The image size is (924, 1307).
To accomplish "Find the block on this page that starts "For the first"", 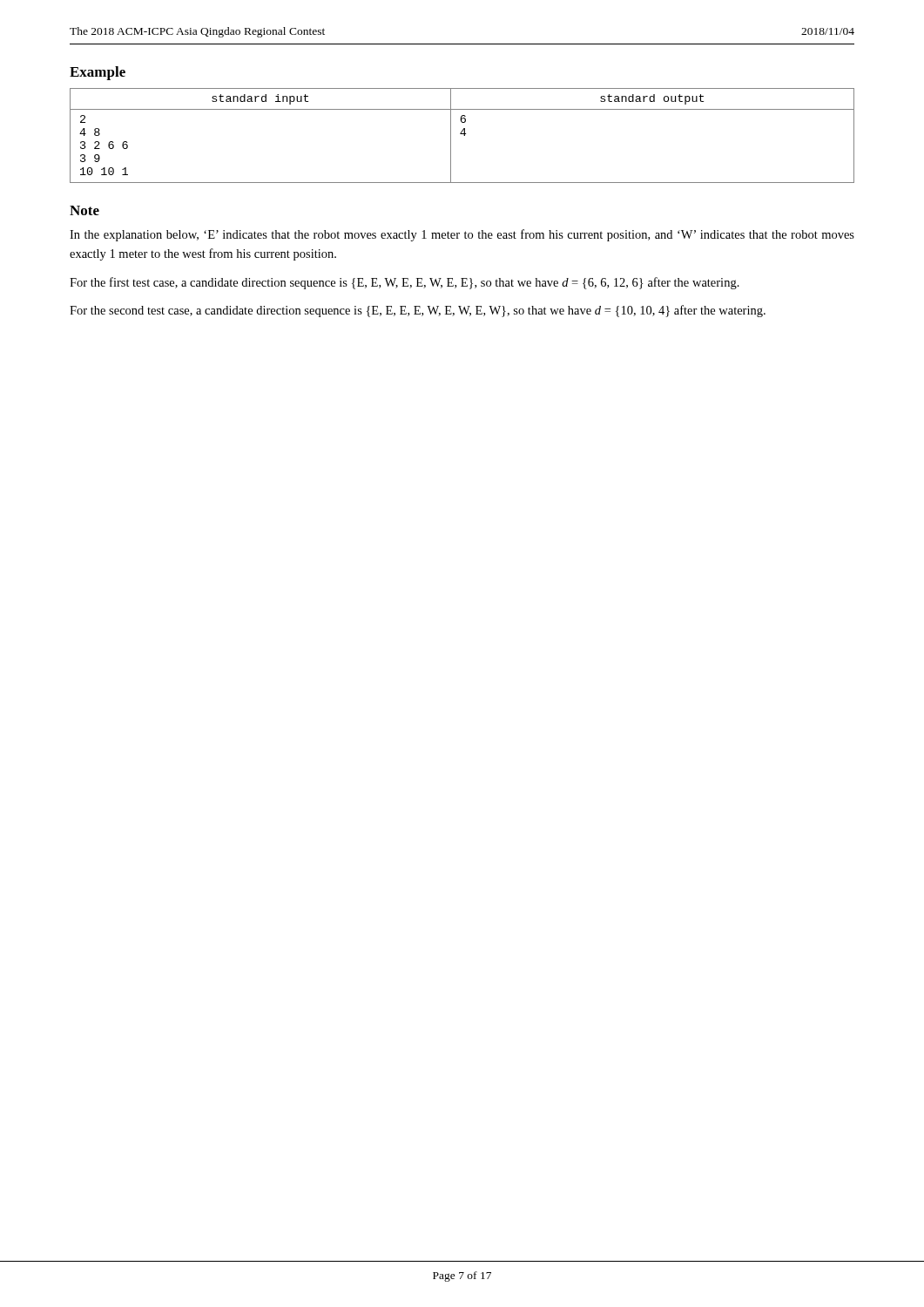I will tap(405, 282).
